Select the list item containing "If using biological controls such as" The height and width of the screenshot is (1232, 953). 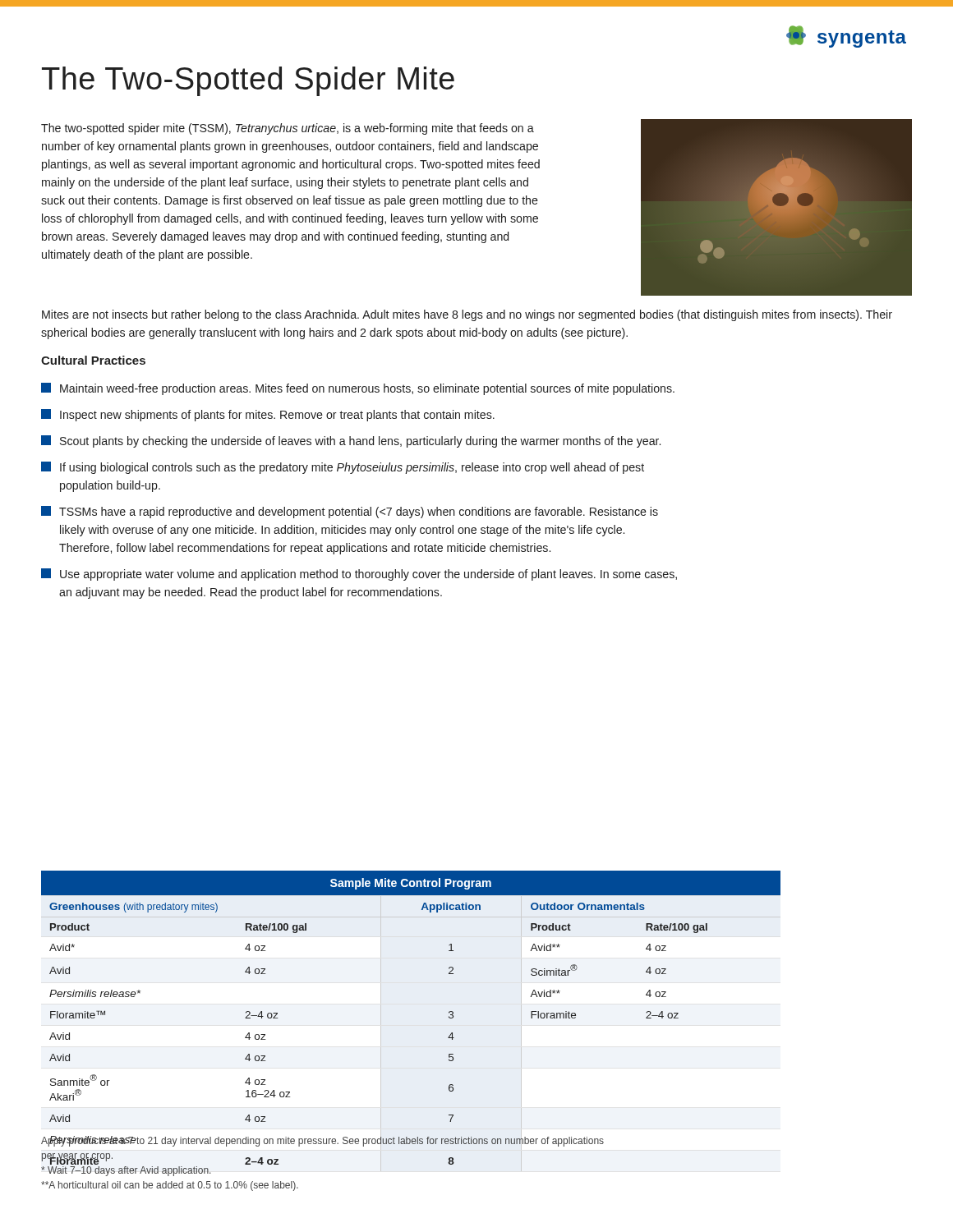click(476, 476)
